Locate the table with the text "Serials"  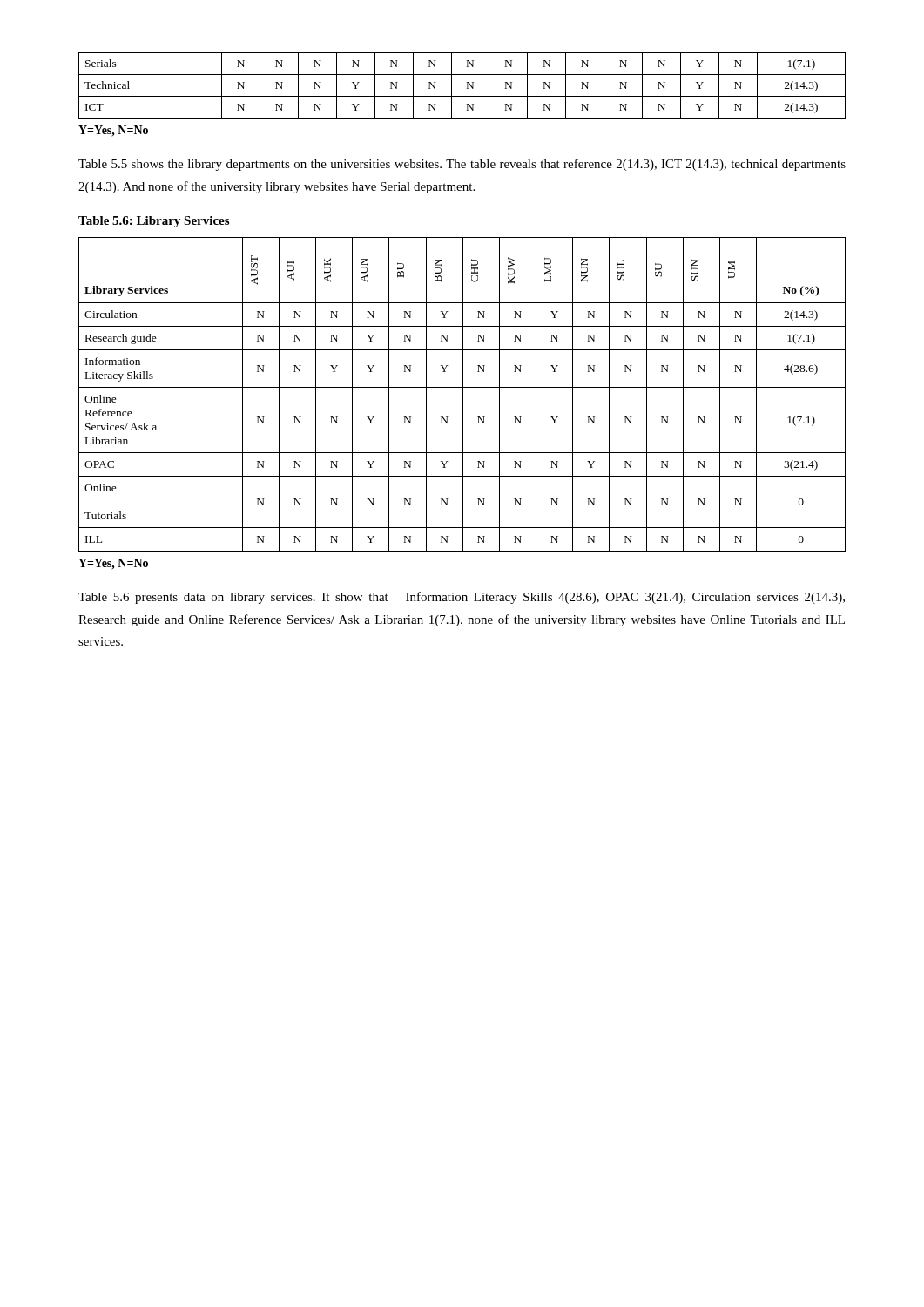tap(462, 85)
